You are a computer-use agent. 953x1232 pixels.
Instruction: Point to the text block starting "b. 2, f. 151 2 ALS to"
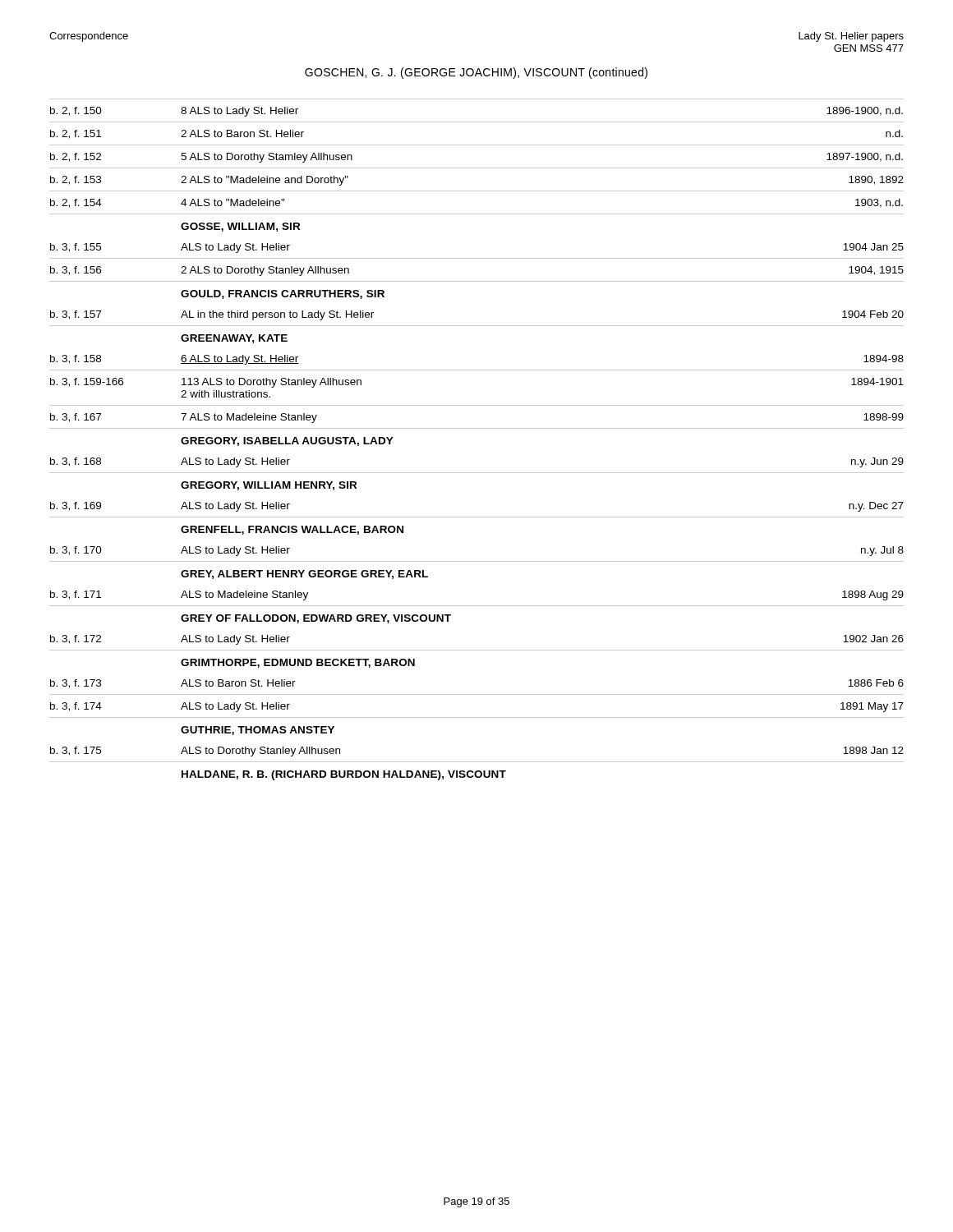pos(476,133)
